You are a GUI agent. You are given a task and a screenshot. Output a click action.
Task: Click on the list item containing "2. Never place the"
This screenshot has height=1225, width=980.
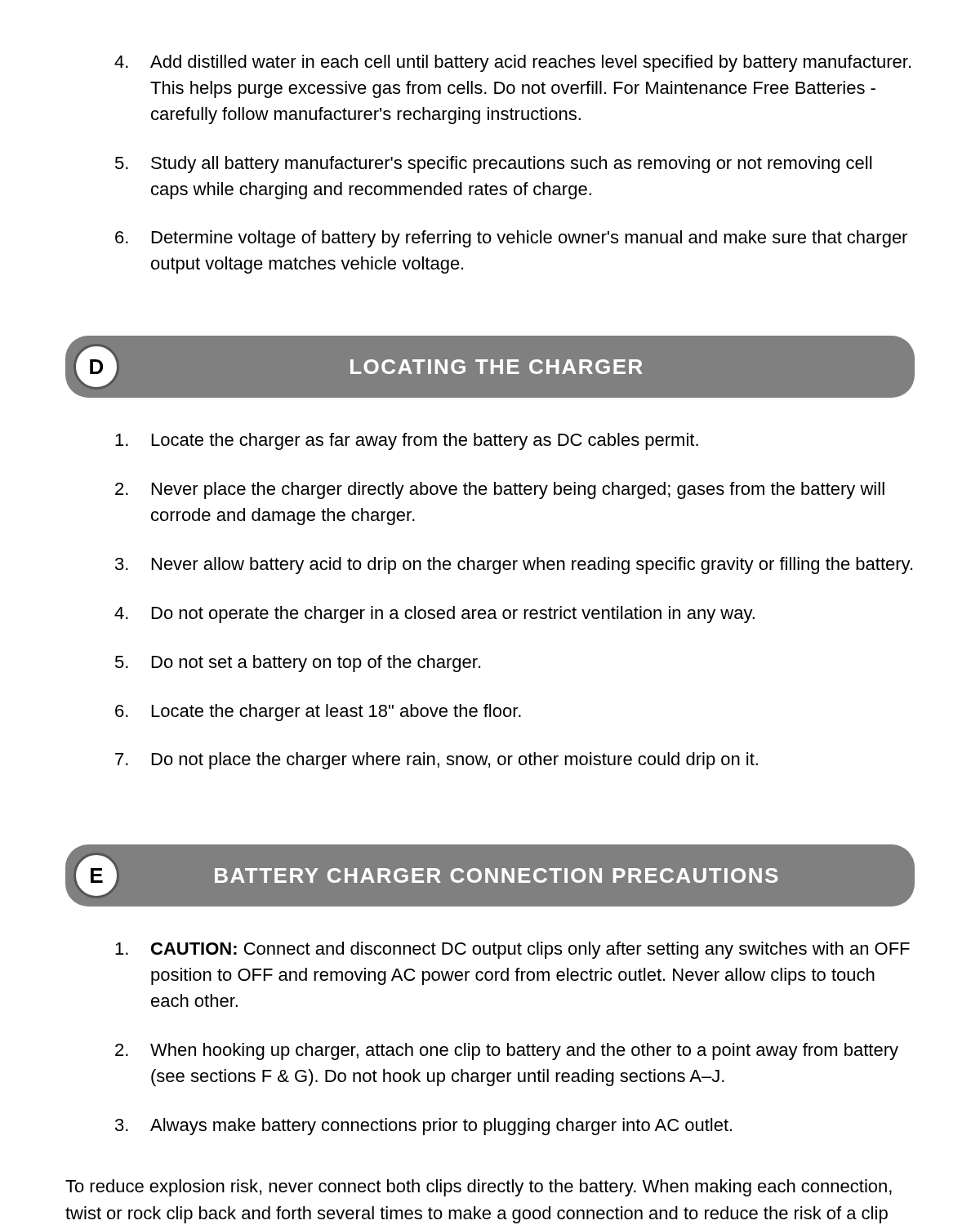(514, 502)
